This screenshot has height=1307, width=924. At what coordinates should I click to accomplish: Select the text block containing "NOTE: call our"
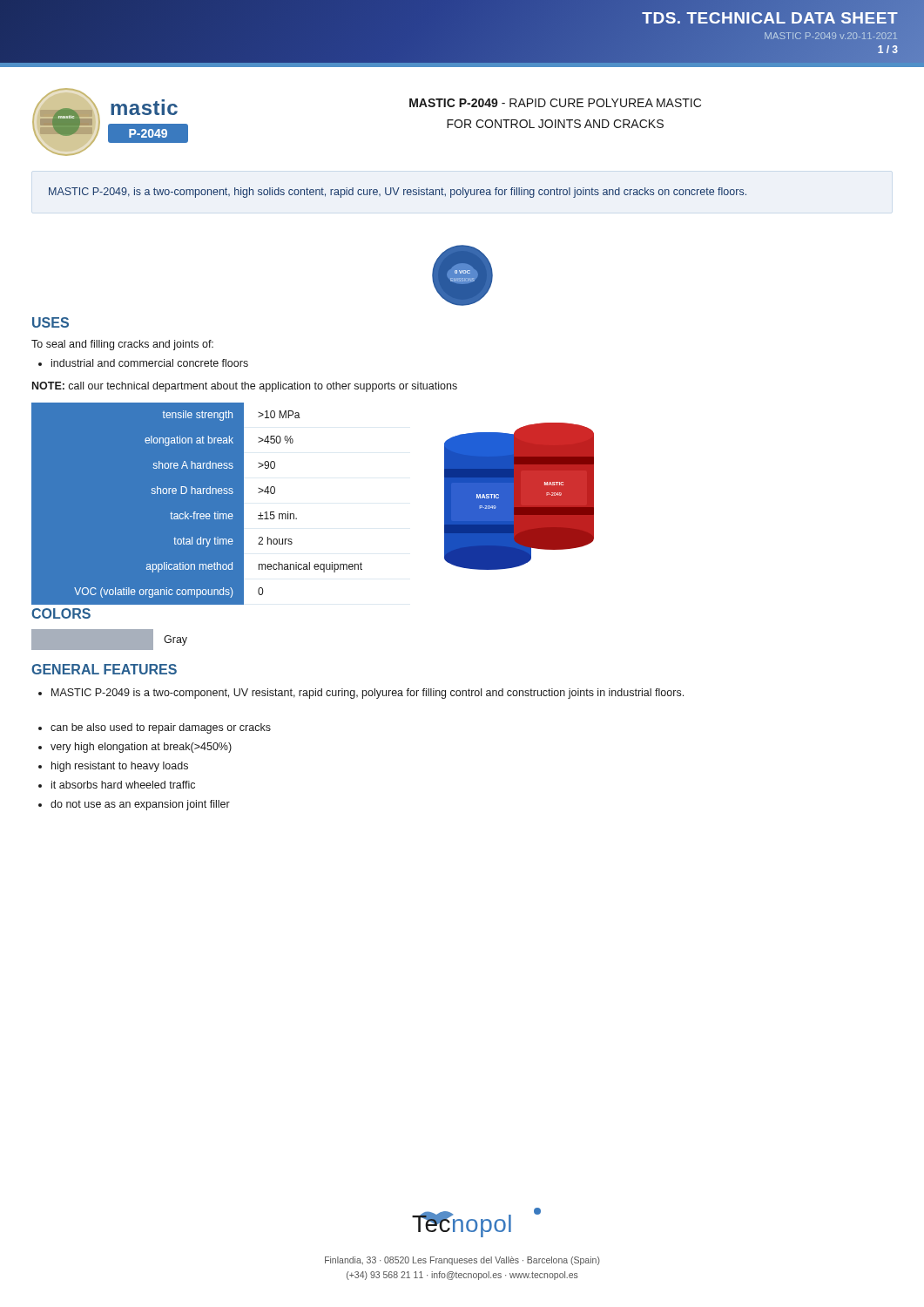coord(244,386)
